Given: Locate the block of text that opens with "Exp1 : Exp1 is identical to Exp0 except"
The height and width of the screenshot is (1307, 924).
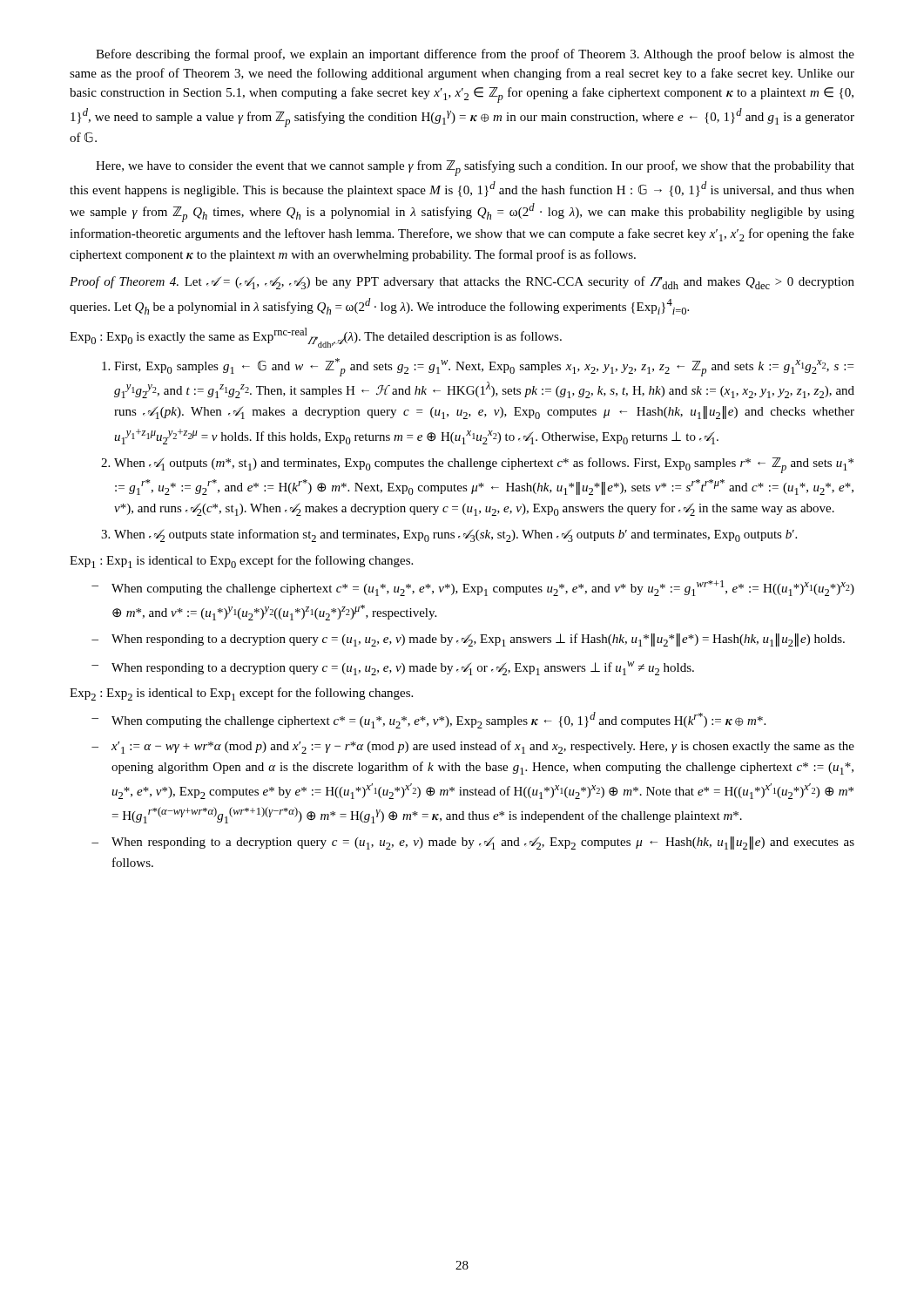Looking at the screenshot, I should [x=241, y=562].
